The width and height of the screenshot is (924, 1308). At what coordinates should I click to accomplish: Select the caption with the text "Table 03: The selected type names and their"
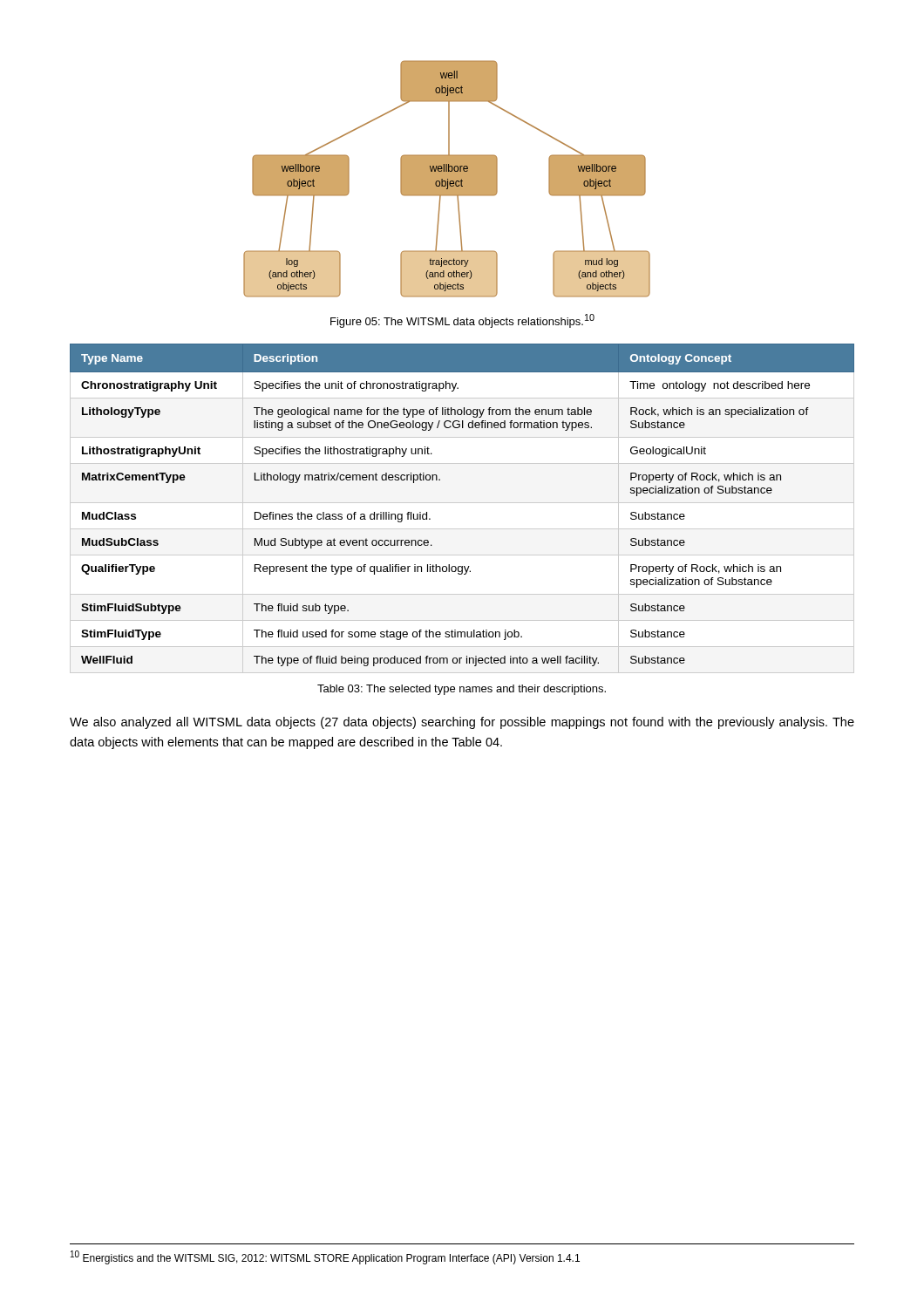[462, 689]
